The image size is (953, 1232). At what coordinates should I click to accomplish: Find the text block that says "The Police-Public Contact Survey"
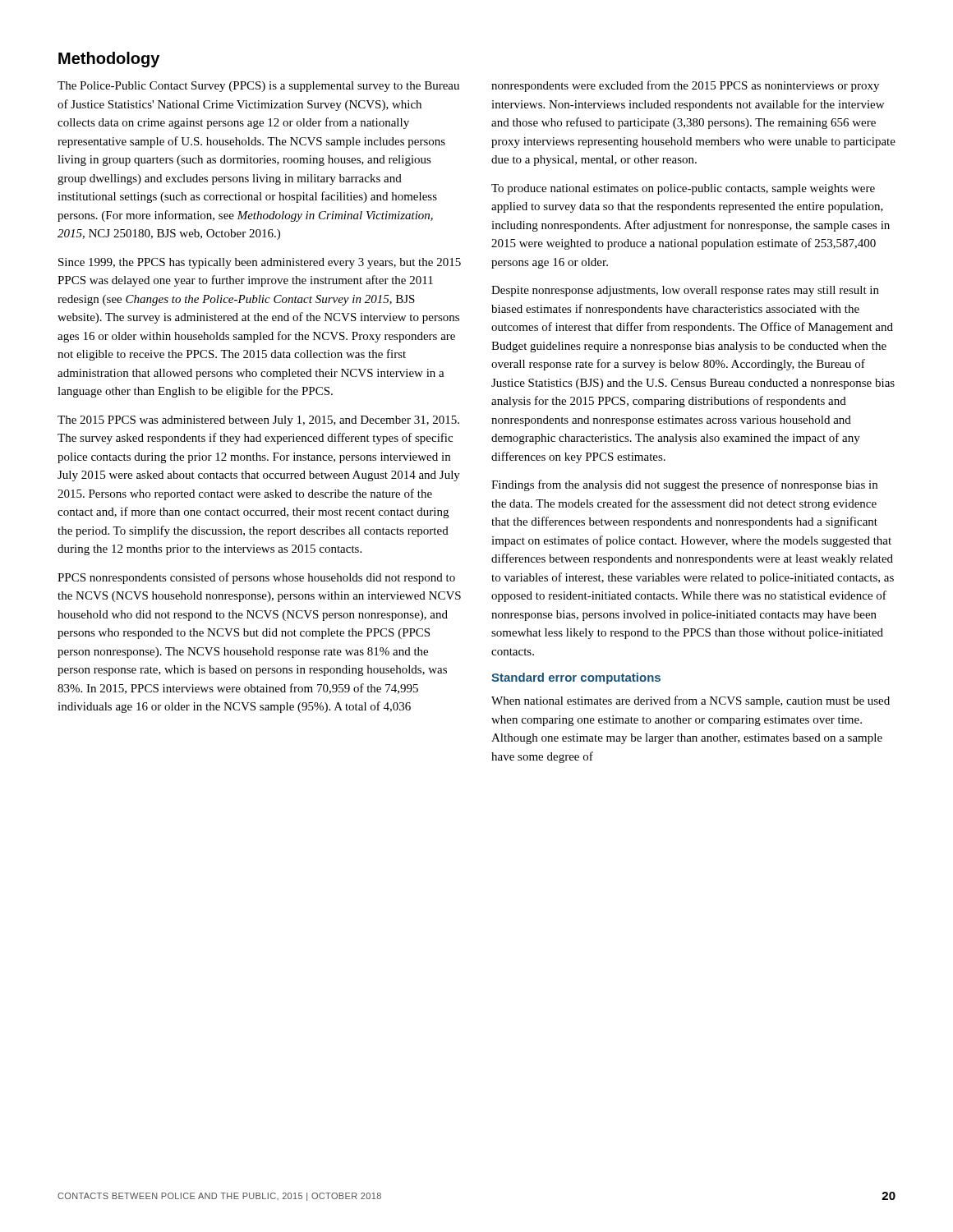click(260, 160)
